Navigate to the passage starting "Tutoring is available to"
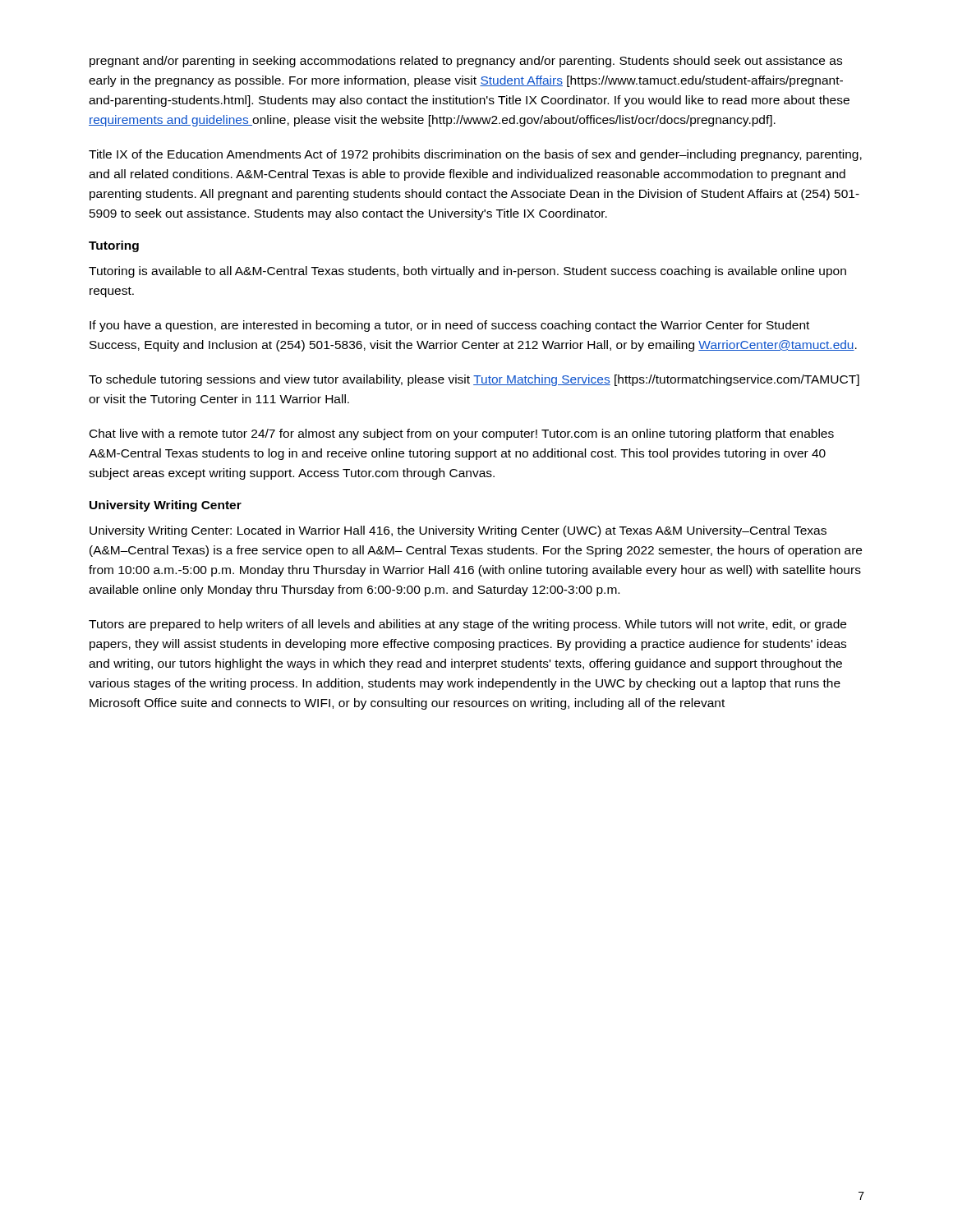Screen dimensions: 1232x953 [x=468, y=281]
